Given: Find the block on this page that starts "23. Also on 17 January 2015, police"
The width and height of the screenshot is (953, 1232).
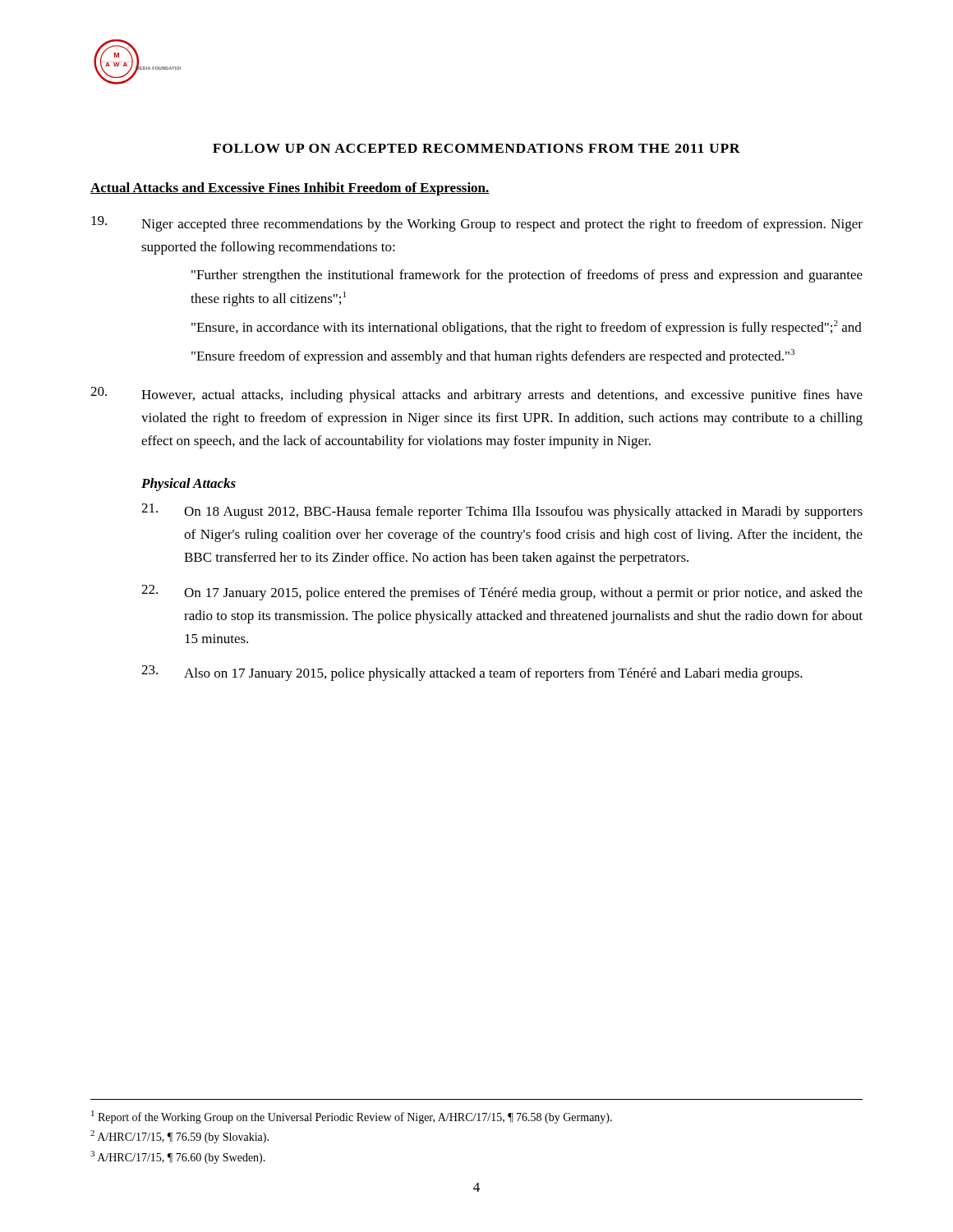Looking at the screenshot, I should (476, 673).
